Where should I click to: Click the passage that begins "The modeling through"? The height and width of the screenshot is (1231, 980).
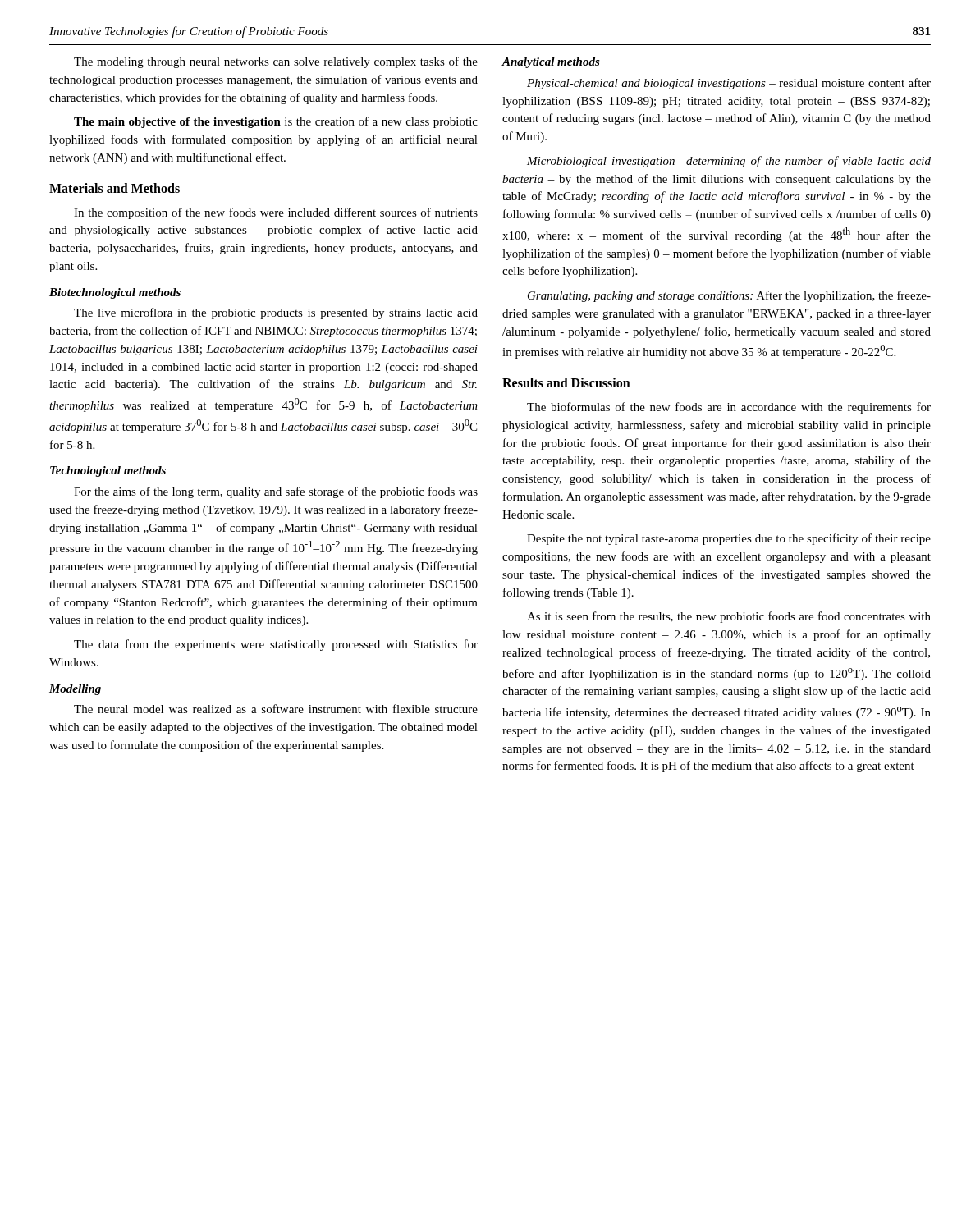tap(263, 80)
